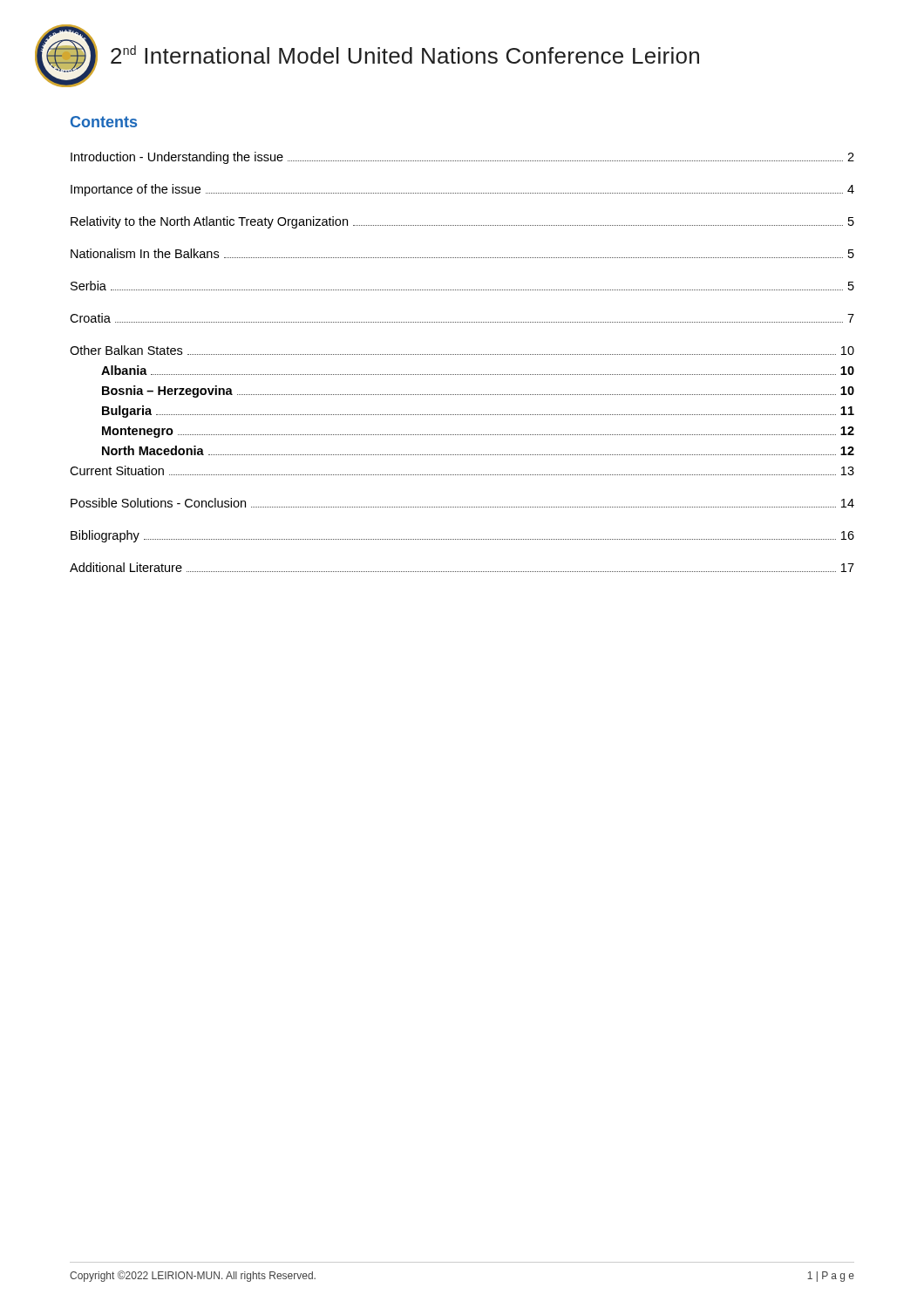Point to "Relativity to the North Atlantic Treaty Organization 5"

(462, 222)
